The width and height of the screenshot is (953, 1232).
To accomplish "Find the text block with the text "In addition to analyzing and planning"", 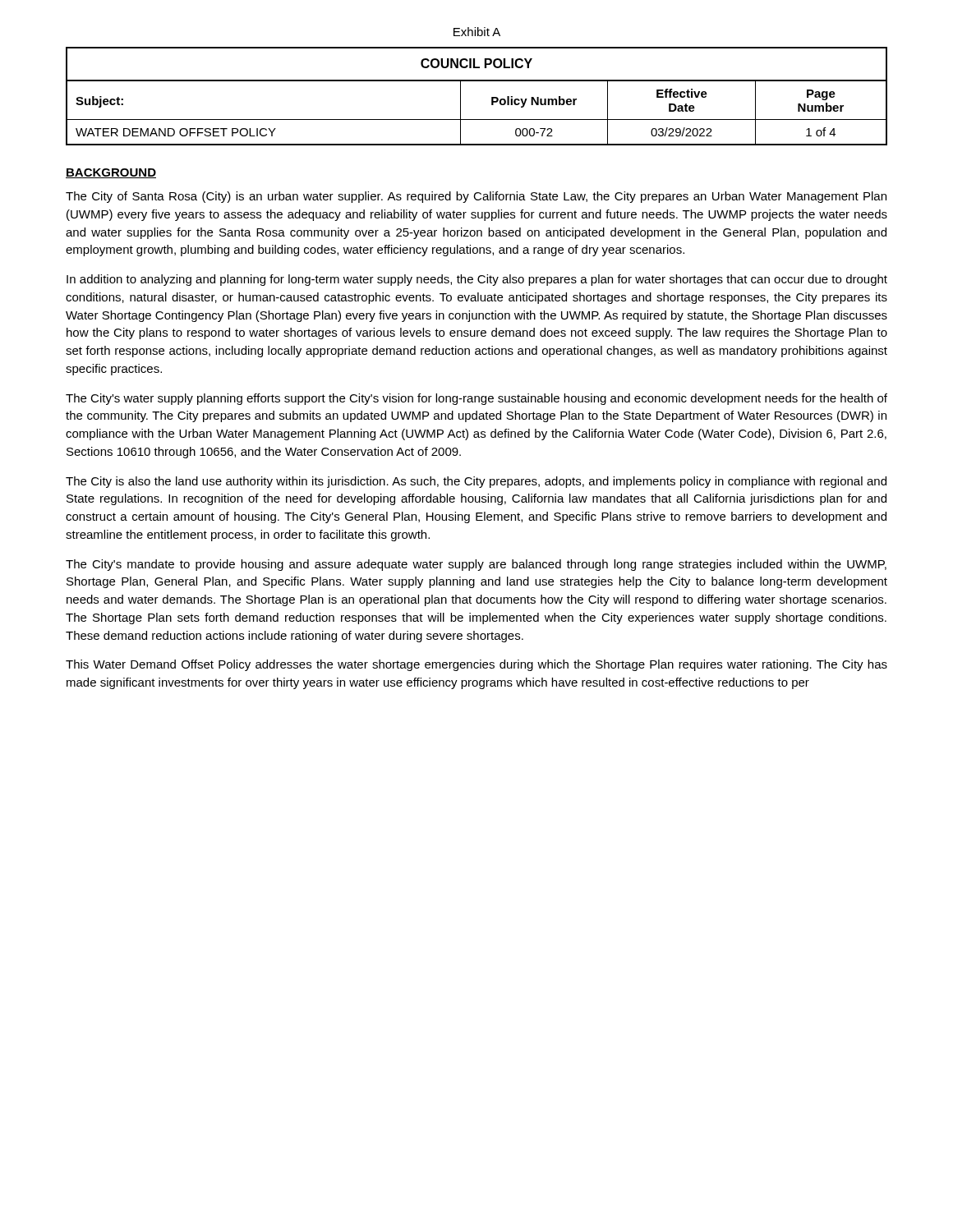I will click(476, 324).
